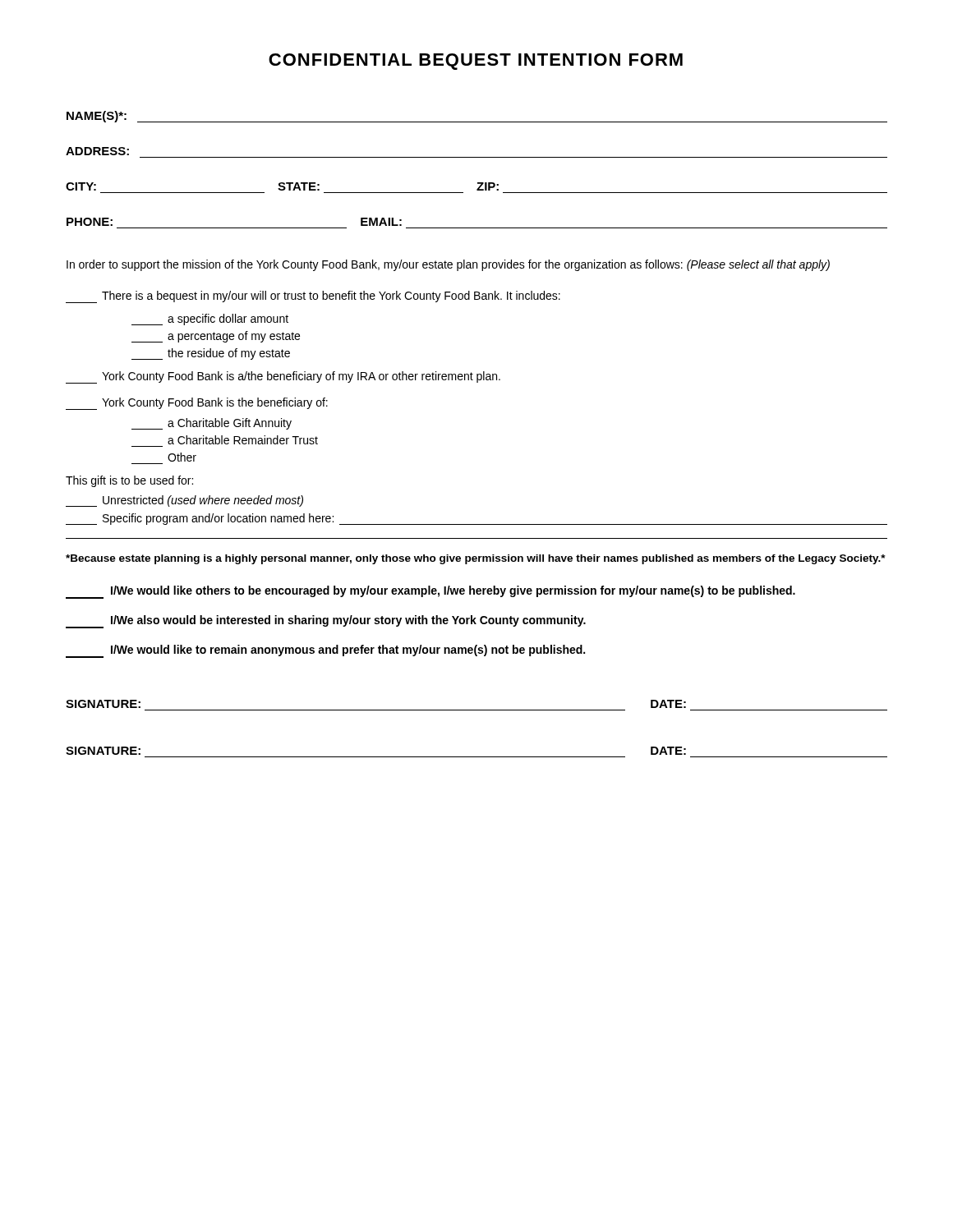Select the text starting "PHONE: EMAIL:"

pyautogui.click(x=476, y=221)
